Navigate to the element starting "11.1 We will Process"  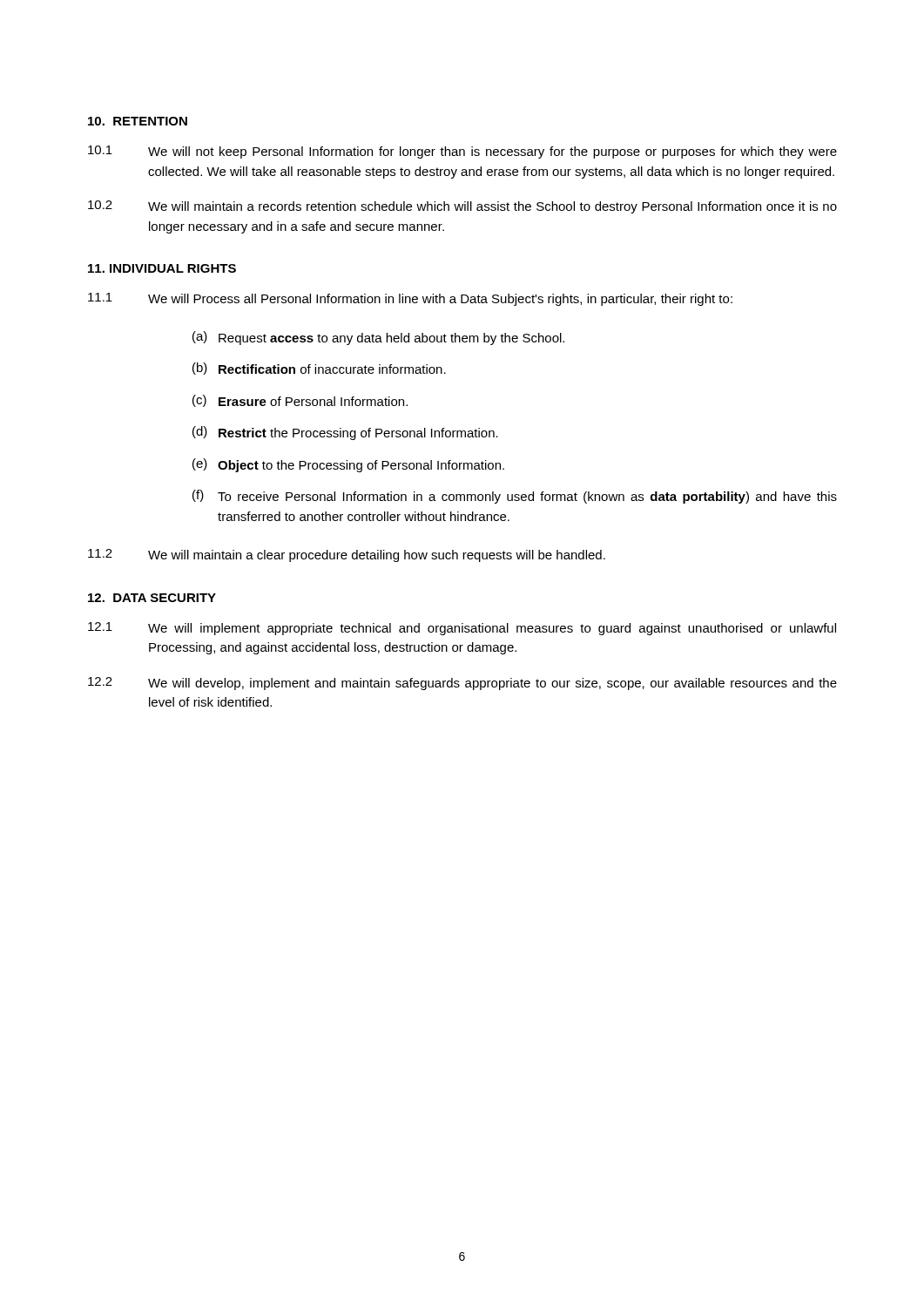tap(462, 299)
